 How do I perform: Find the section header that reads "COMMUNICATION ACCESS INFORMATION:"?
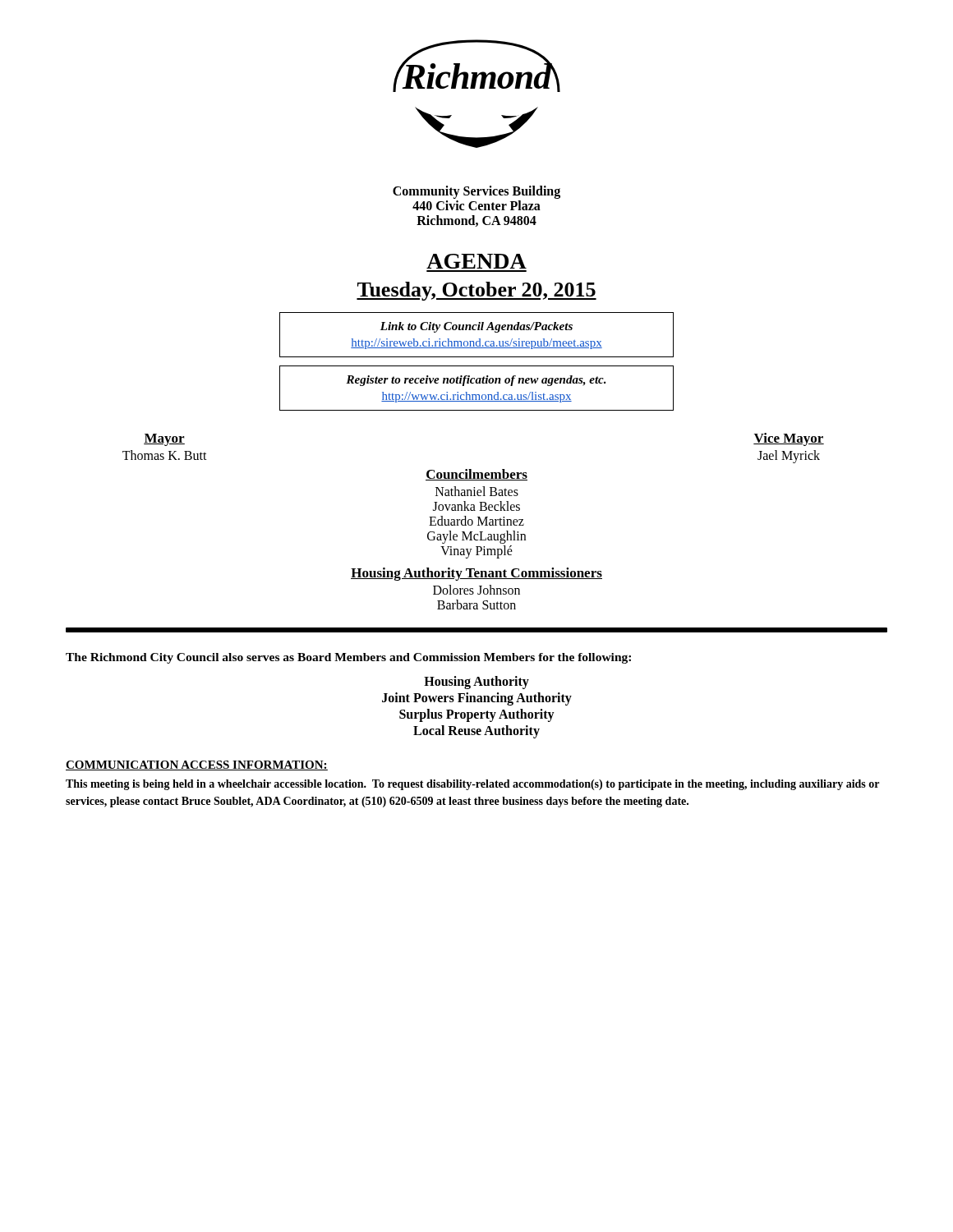coord(197,765)
